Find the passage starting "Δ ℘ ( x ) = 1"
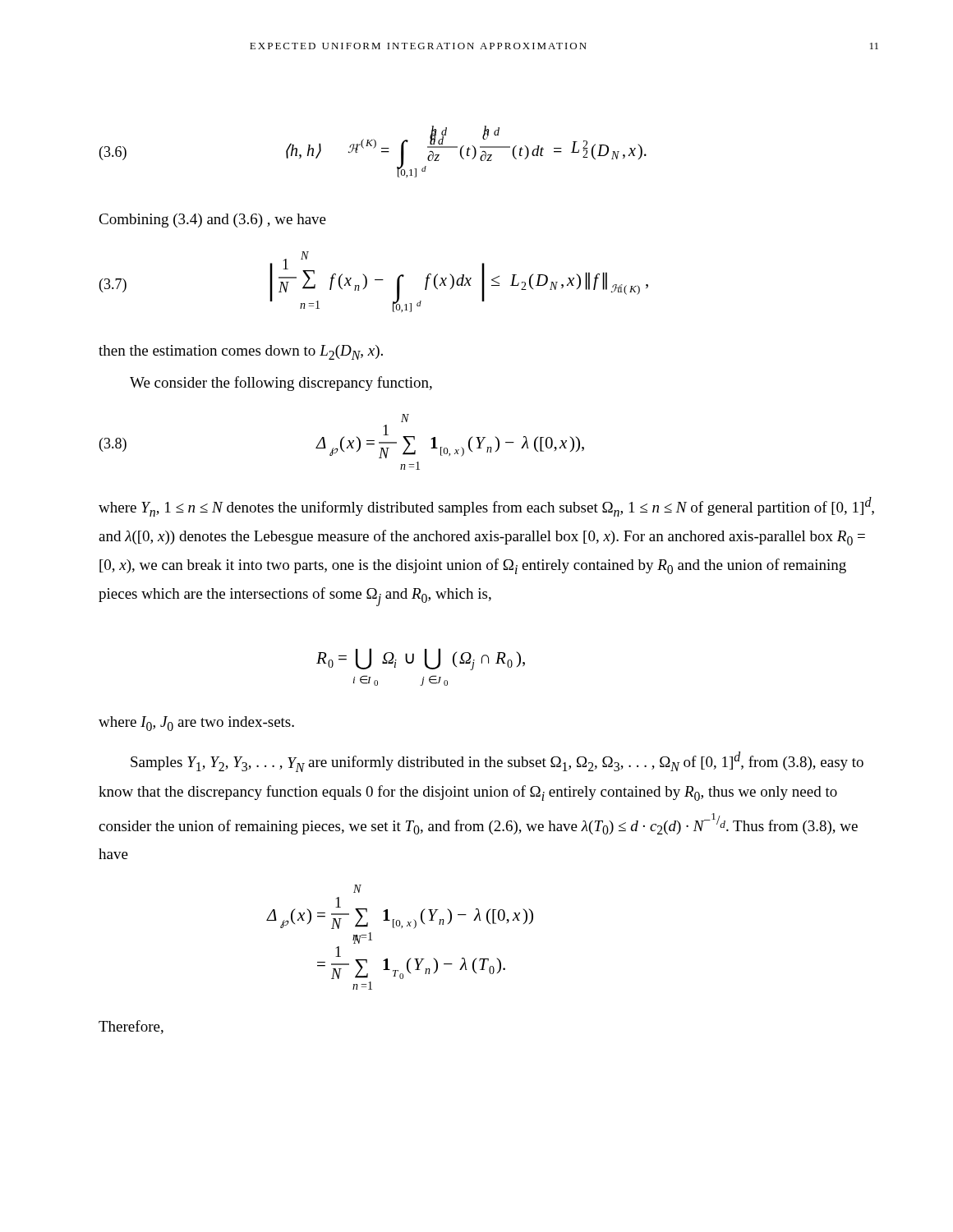The height and width of the screenshot is (1232, 953). 357,889
